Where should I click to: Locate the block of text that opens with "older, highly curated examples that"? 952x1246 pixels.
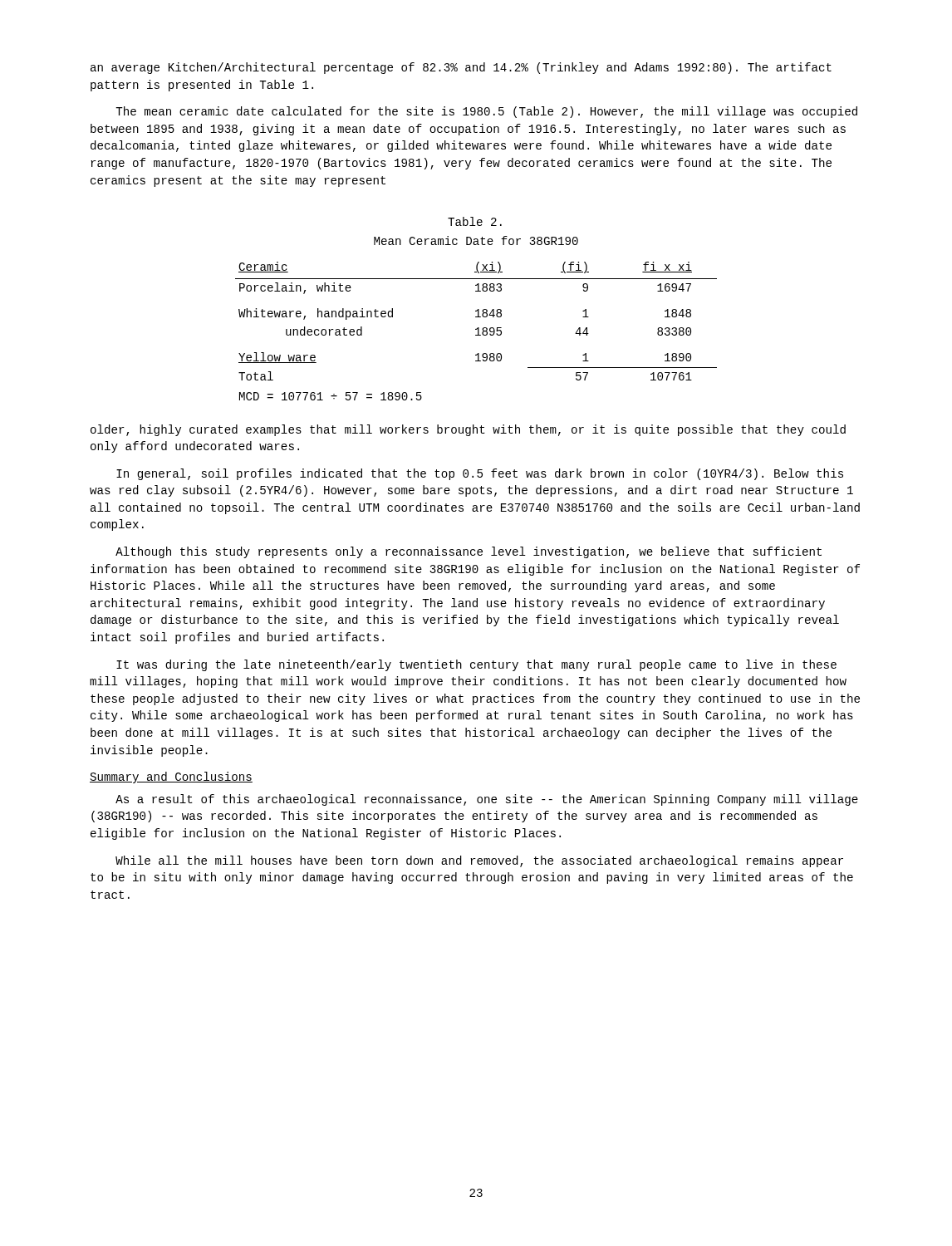tap(476, 439)
